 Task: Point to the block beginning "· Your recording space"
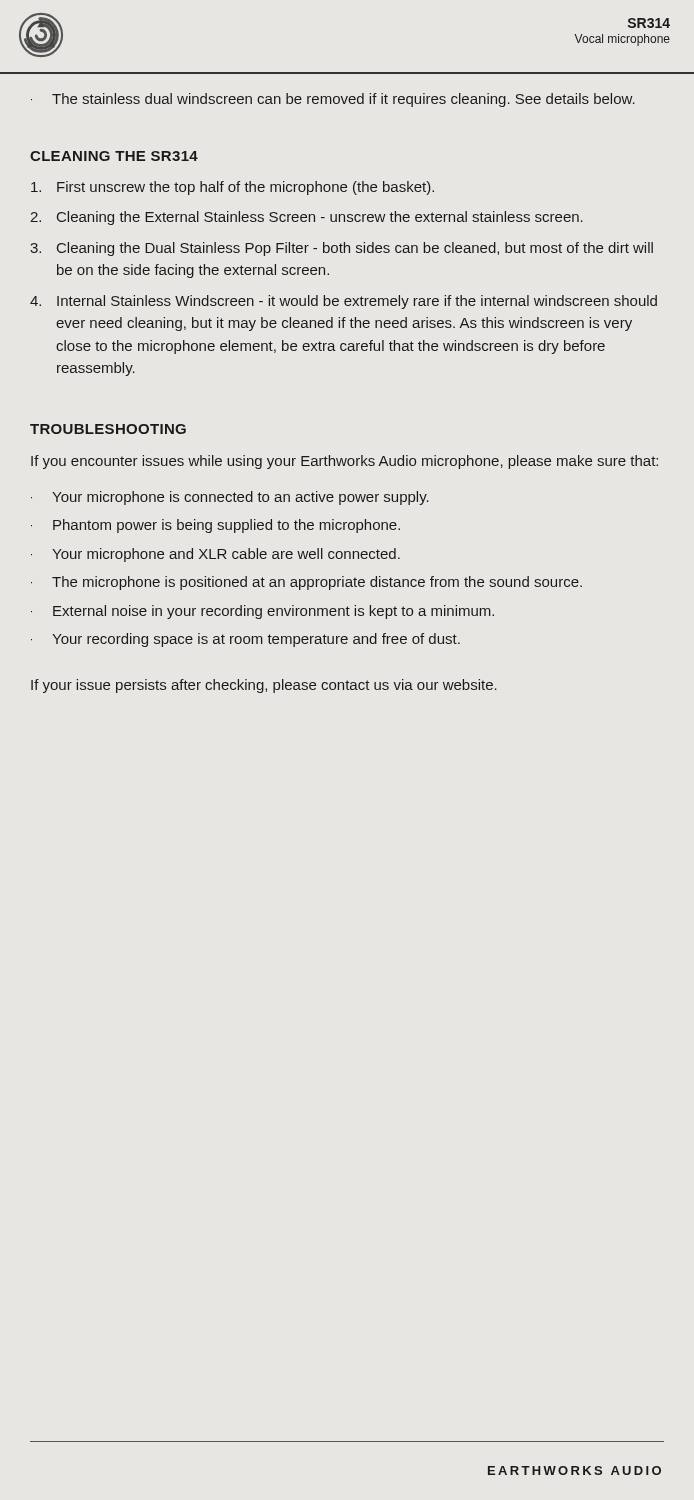pyautogui.click(x=245, y=639)
